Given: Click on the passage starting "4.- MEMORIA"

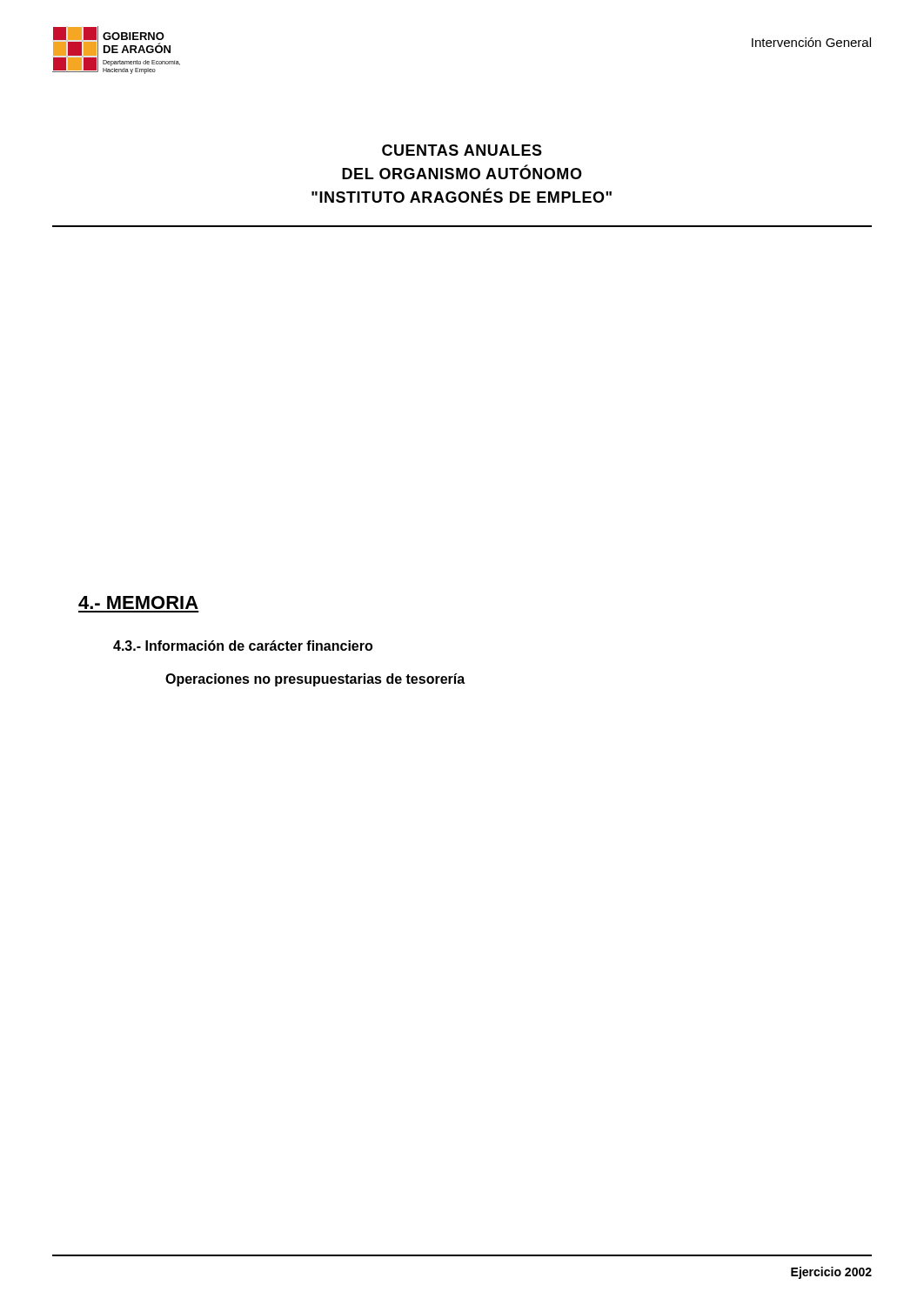Looking at the screenshot, I should coord(138,602).
